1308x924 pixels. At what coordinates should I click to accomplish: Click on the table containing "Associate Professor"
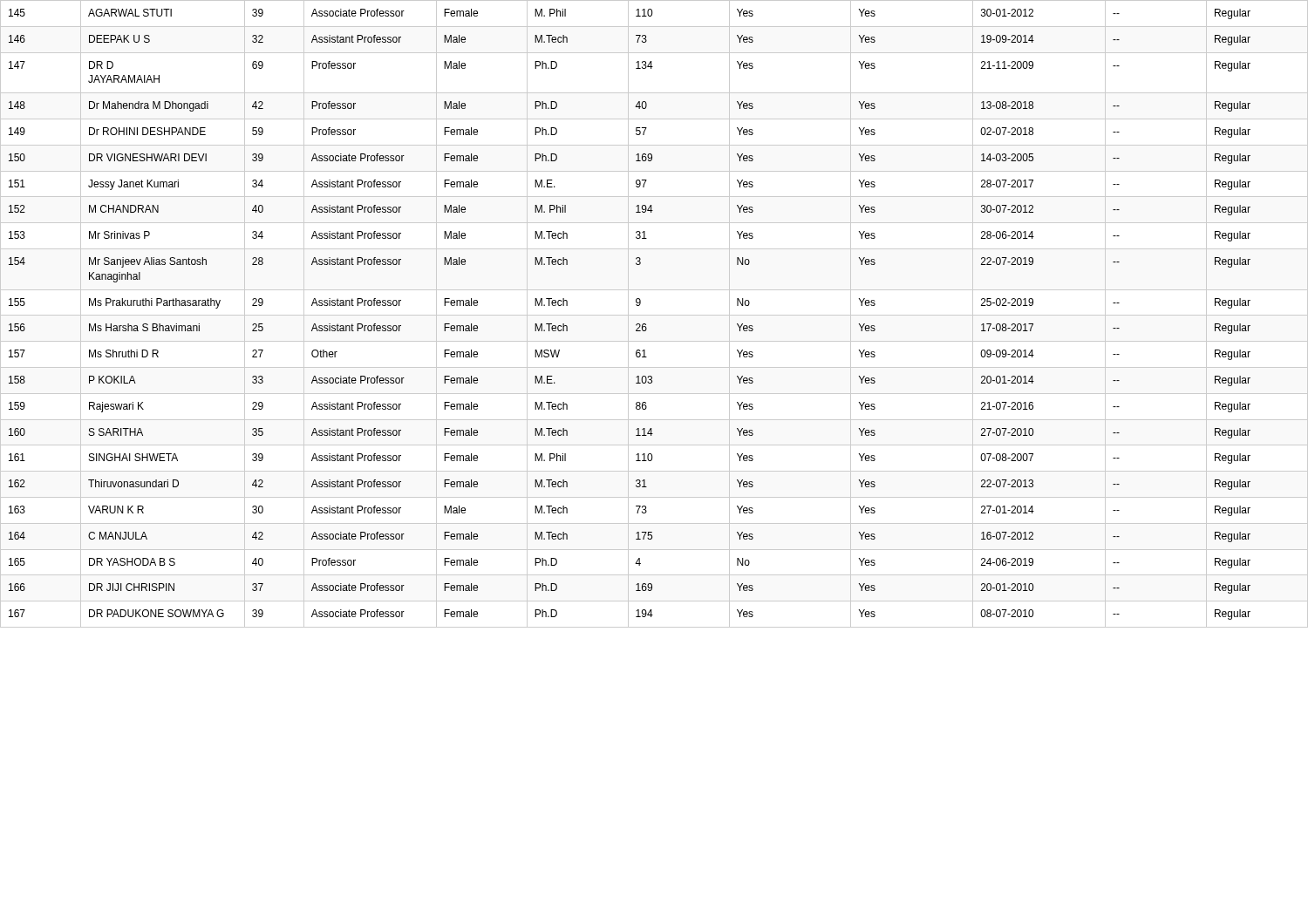[x=654, y=314]
